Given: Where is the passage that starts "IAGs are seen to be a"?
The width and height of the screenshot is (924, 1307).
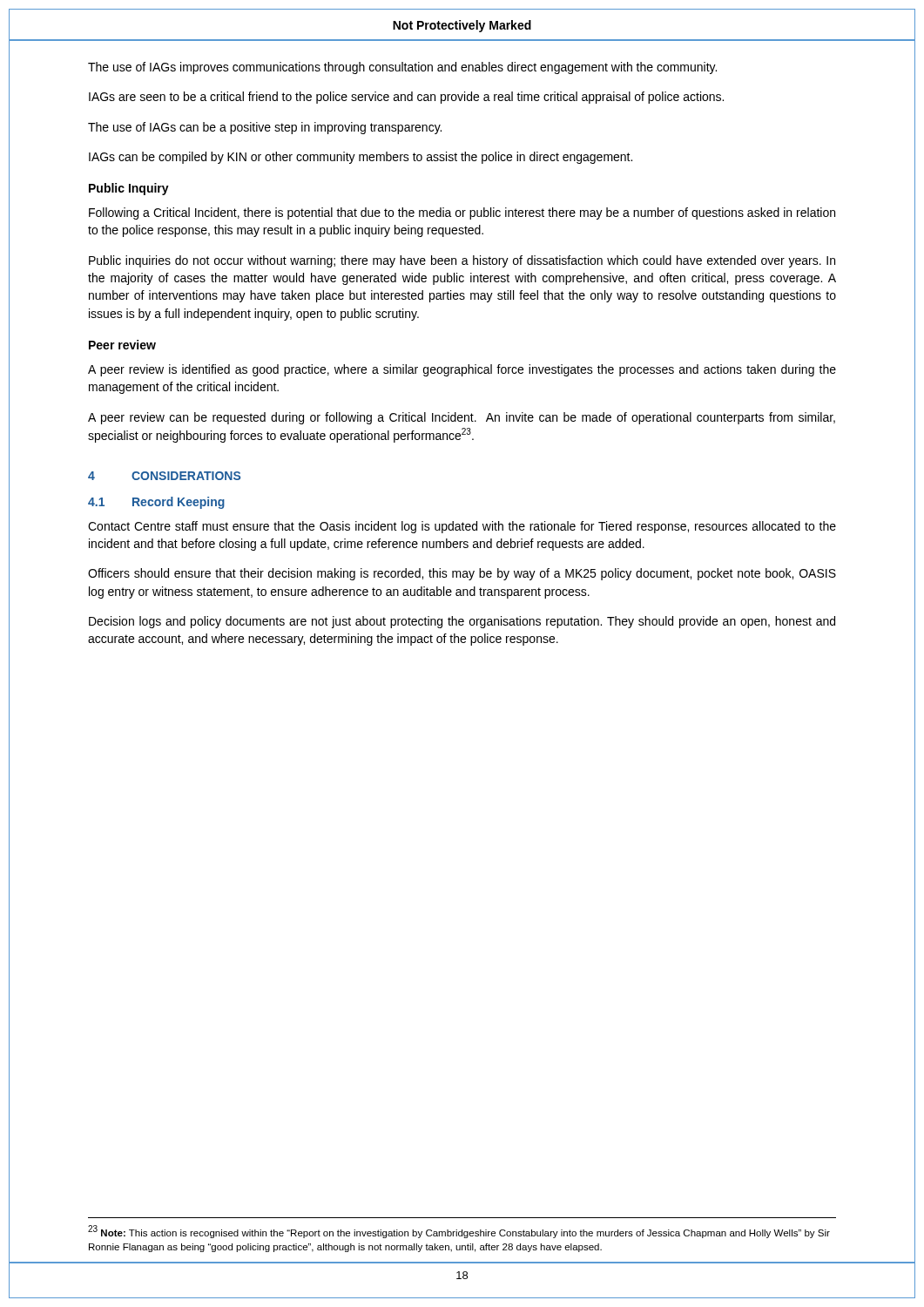Looking at the screenshot, I should pos(406,97).
